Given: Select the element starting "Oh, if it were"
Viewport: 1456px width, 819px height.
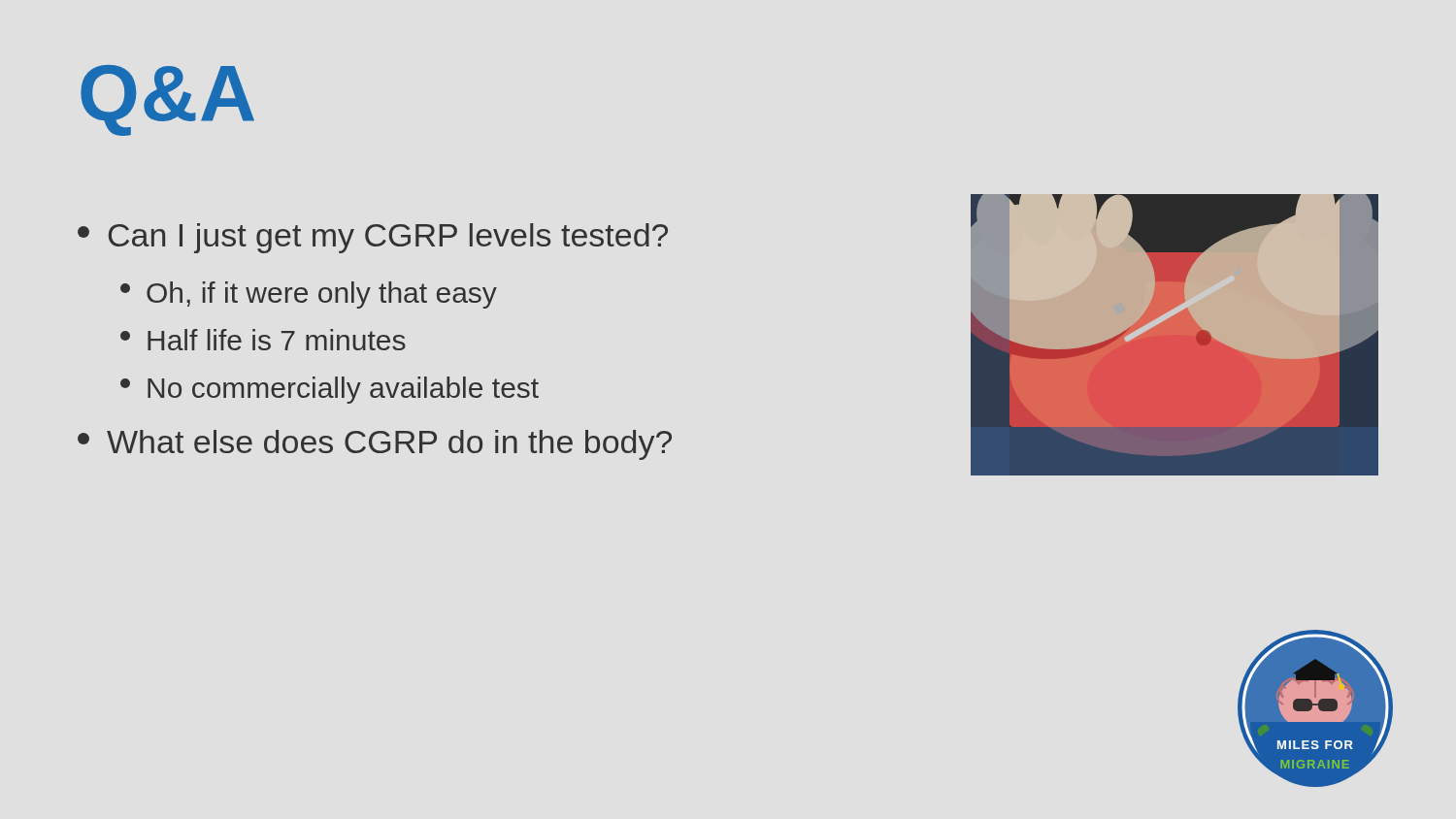Looking at the screenshot, I should tap(309, 293).
